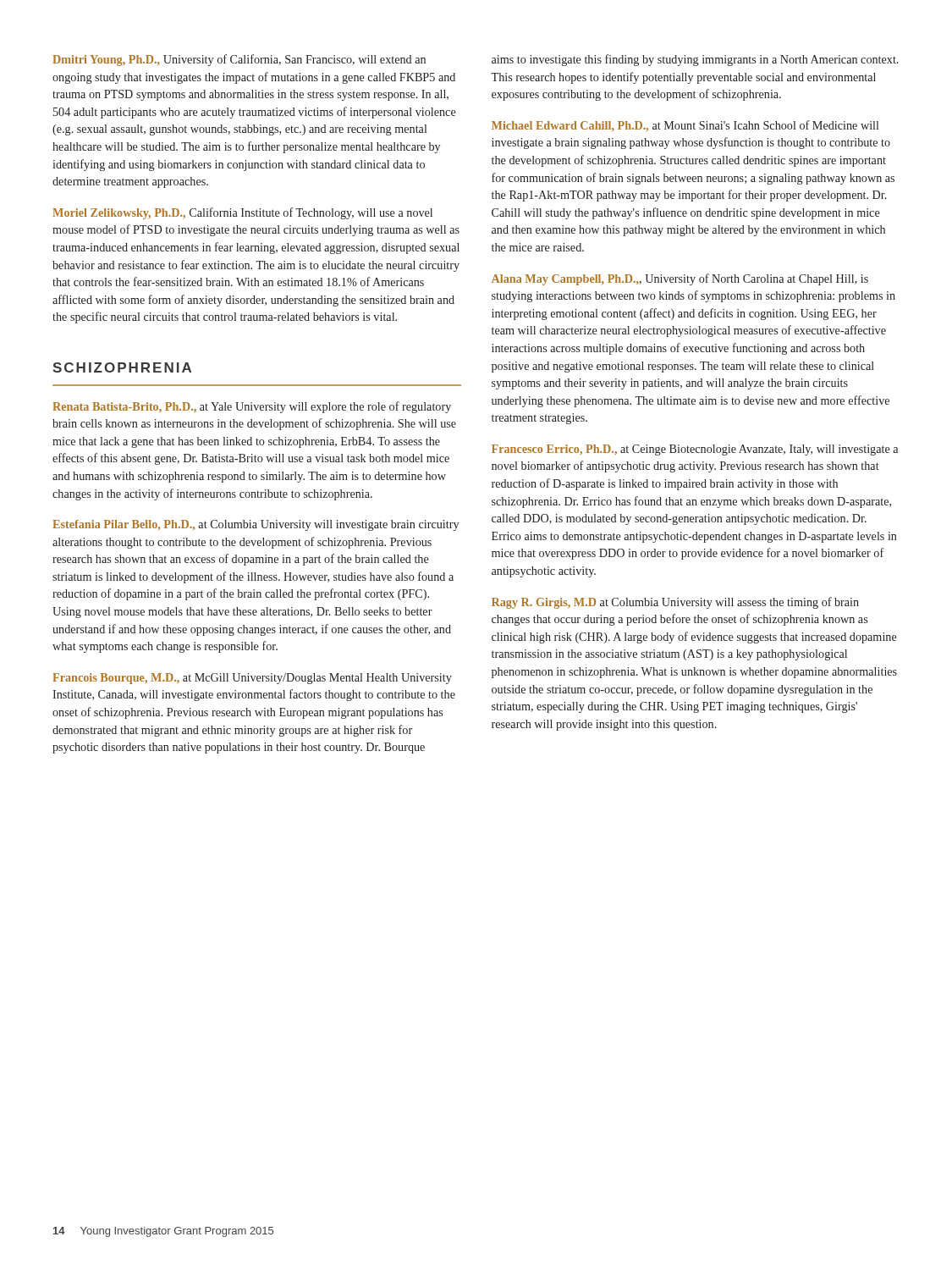Click on the text block that reads "Francois Bourque, M.D., at McGill University/Douglas"
The width and height of the screenshot is (952, 1270).
(257, 712)
